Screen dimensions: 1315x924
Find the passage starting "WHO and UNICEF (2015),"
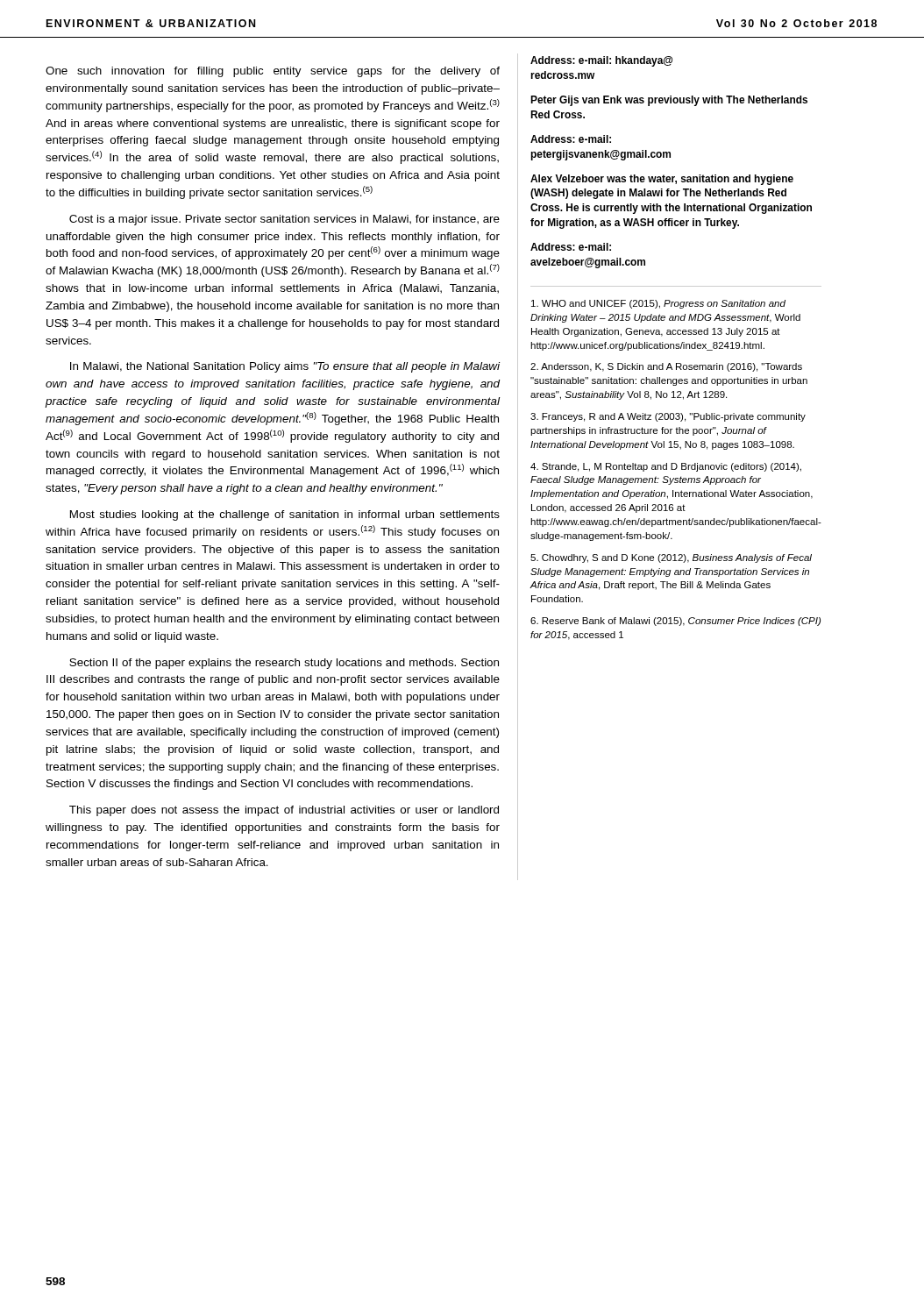click(666, 324)
